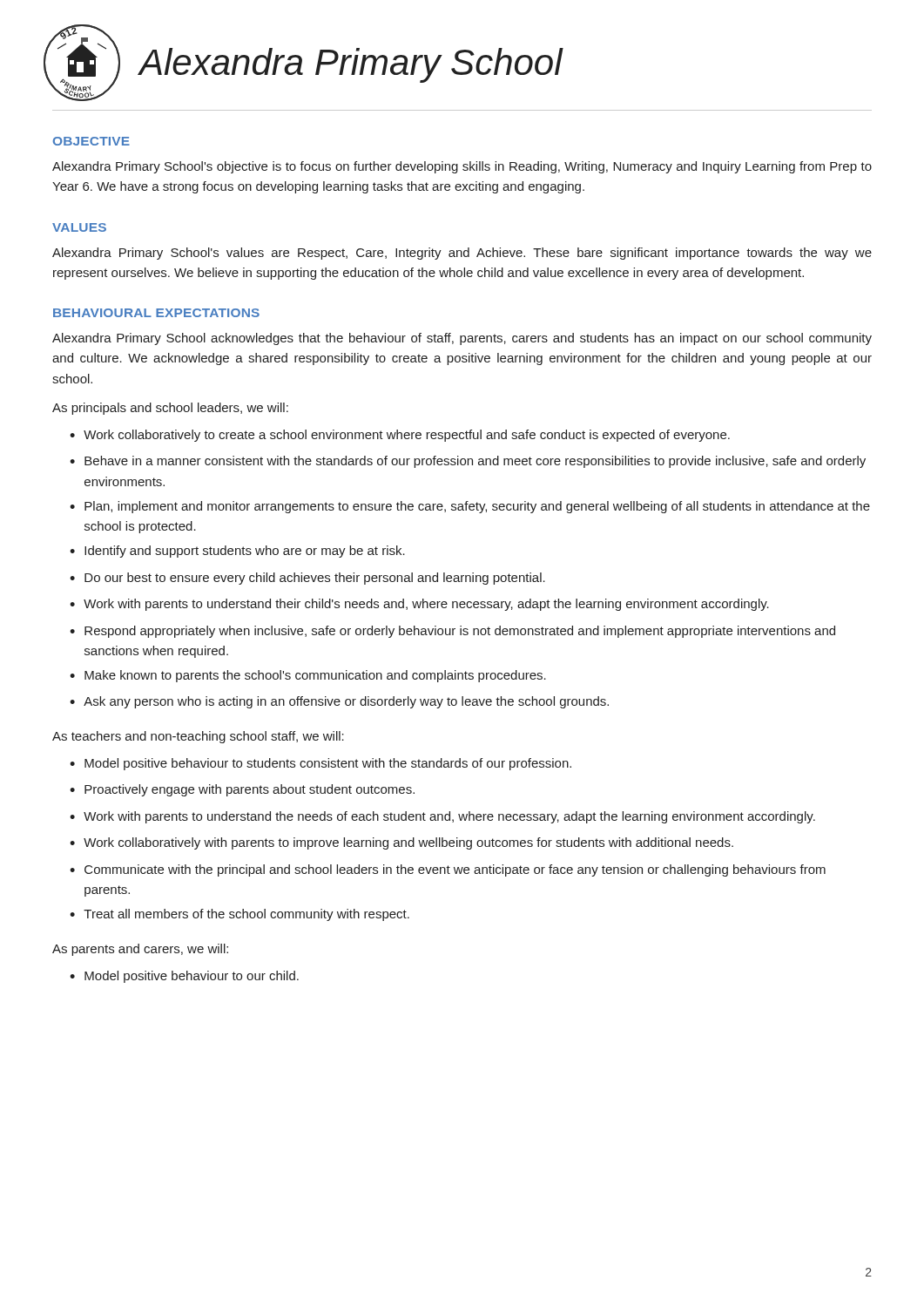The image size is (924, 1307).
Task: Click on the passage starting "• Make known to parents the"
Action: pos(471,676)
